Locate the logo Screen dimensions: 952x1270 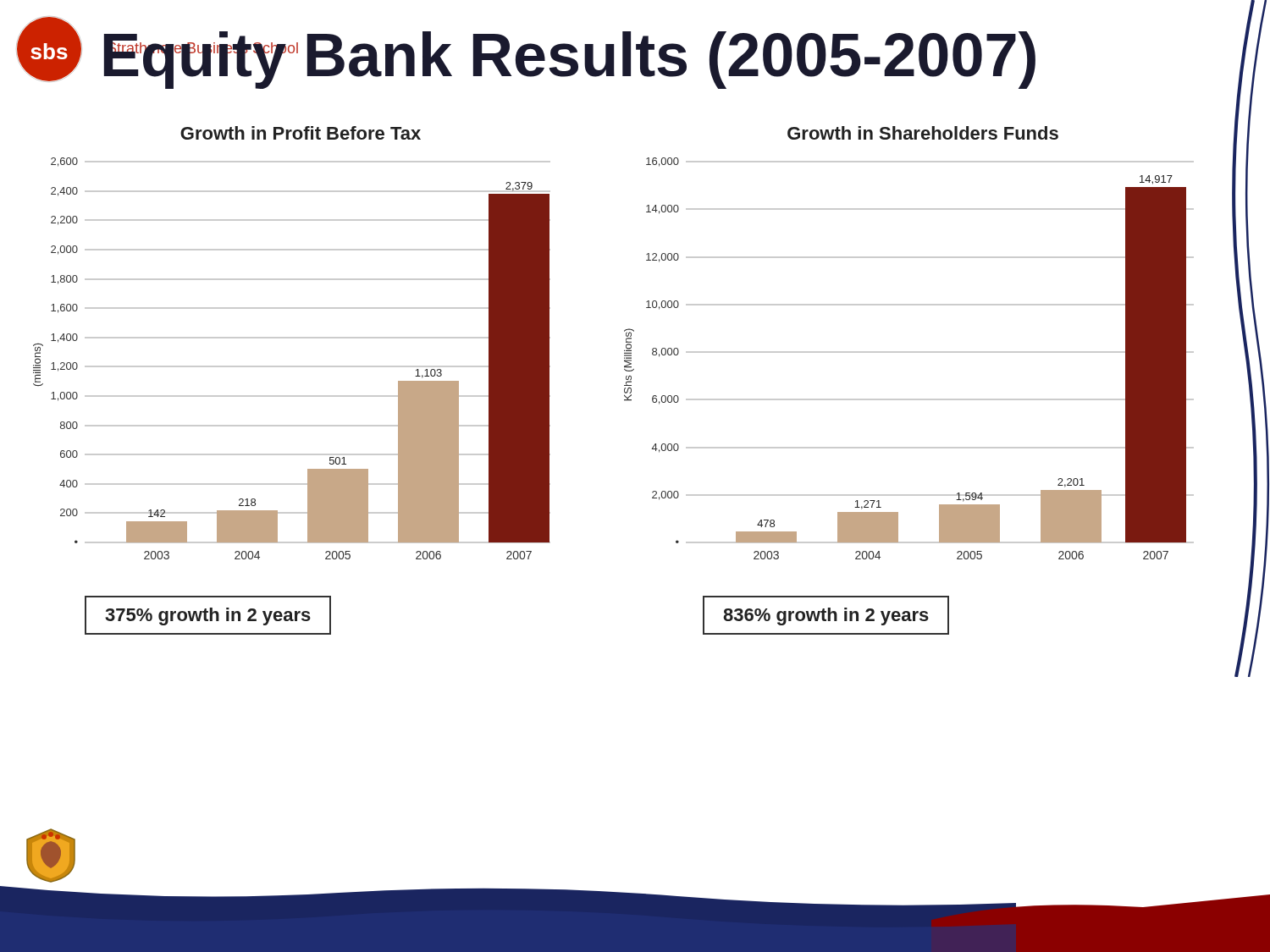coord(51,855)
